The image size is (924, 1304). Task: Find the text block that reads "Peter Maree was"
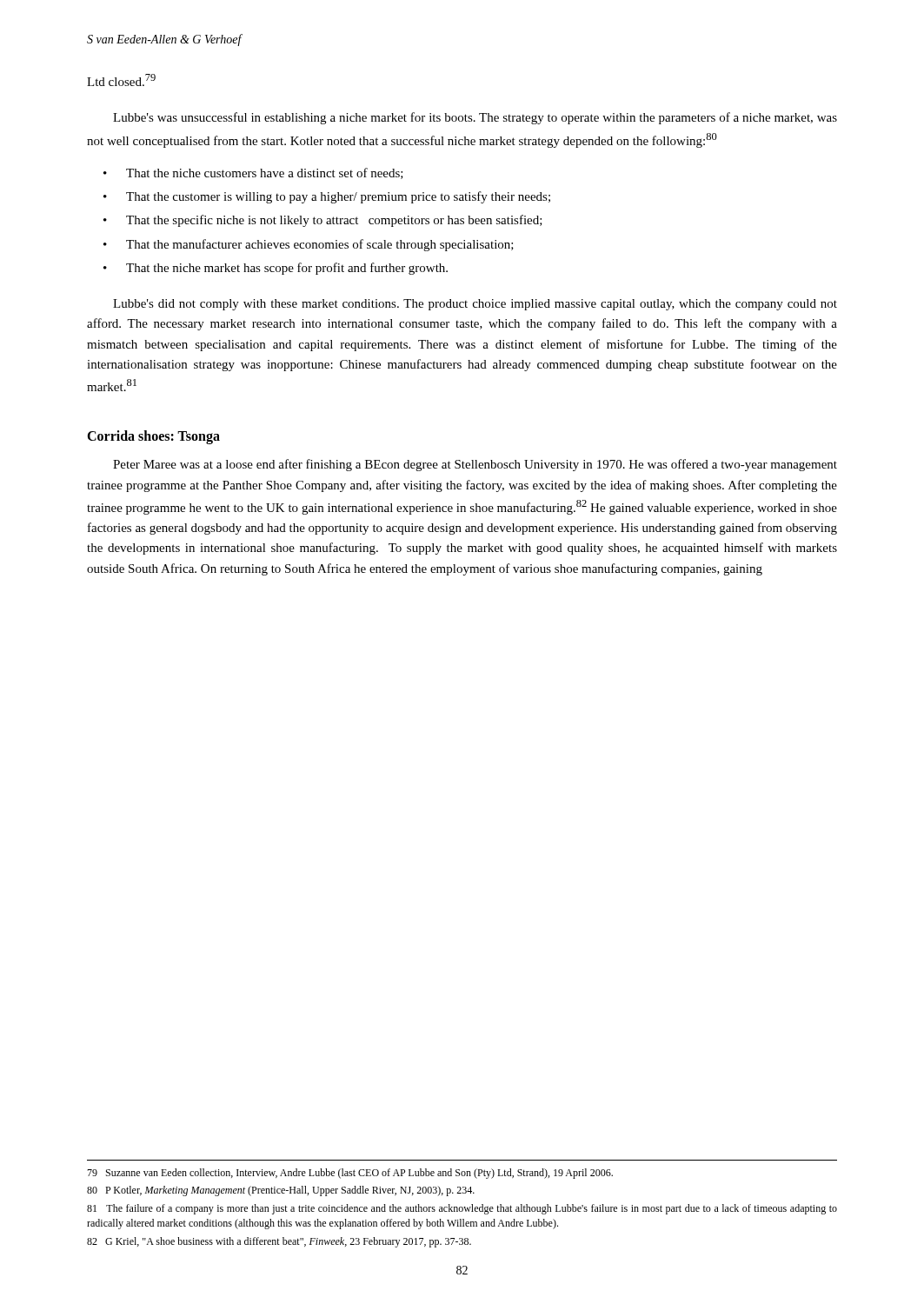[x=462, y=517]
